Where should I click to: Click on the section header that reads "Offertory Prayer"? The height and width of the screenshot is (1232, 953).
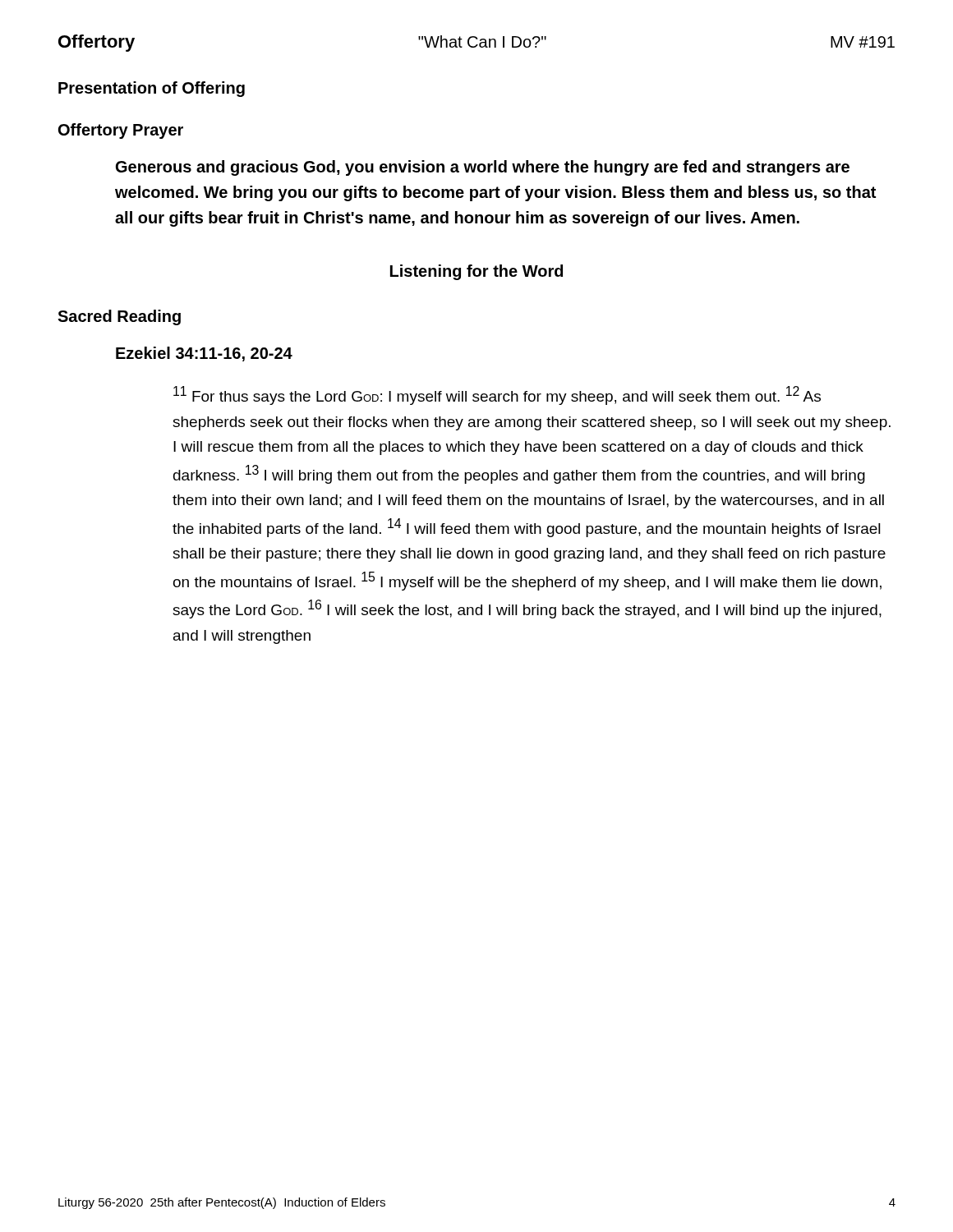(x=121, y=130)
